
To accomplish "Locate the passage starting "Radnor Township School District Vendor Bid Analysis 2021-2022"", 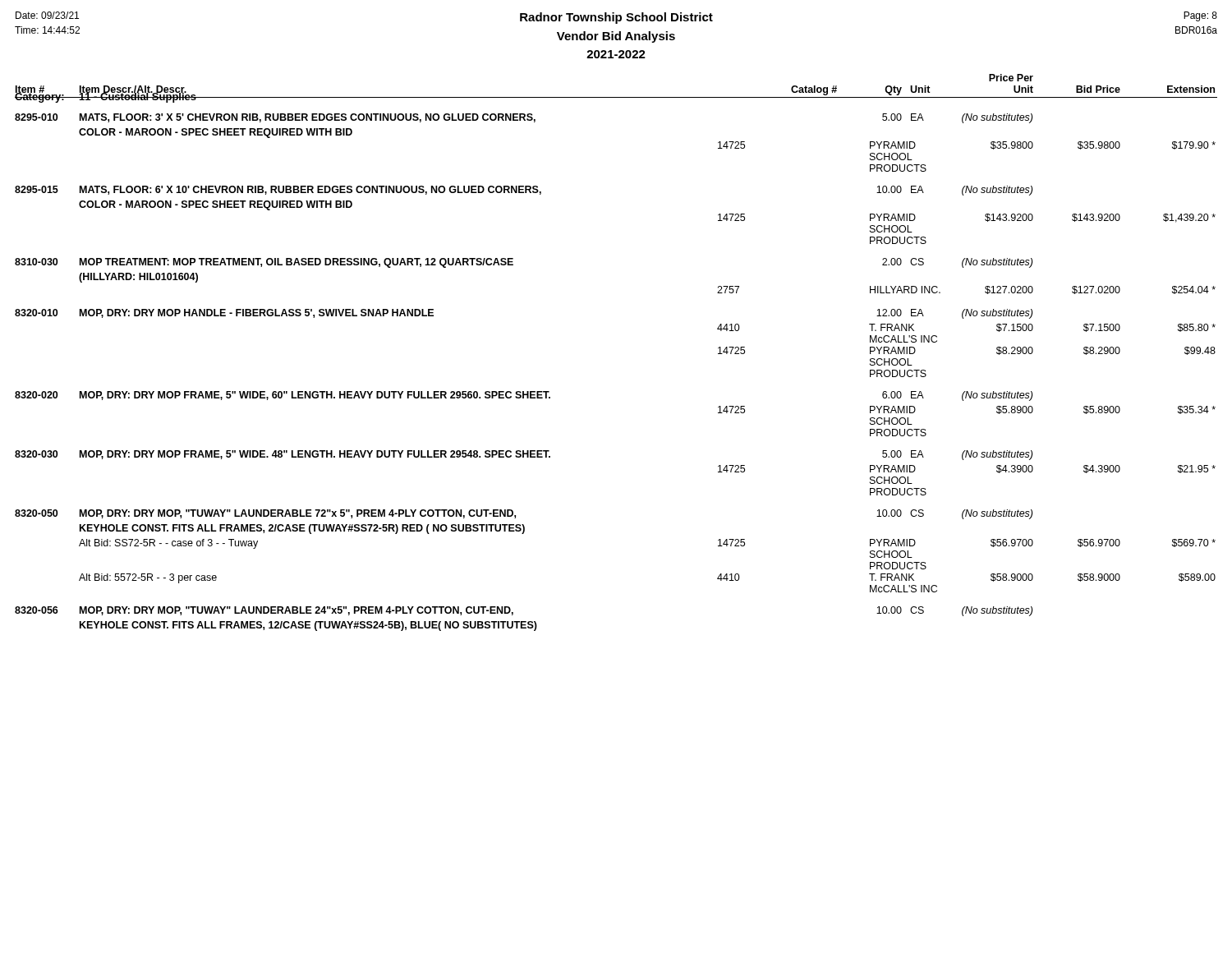I will [x=616, y=35].
